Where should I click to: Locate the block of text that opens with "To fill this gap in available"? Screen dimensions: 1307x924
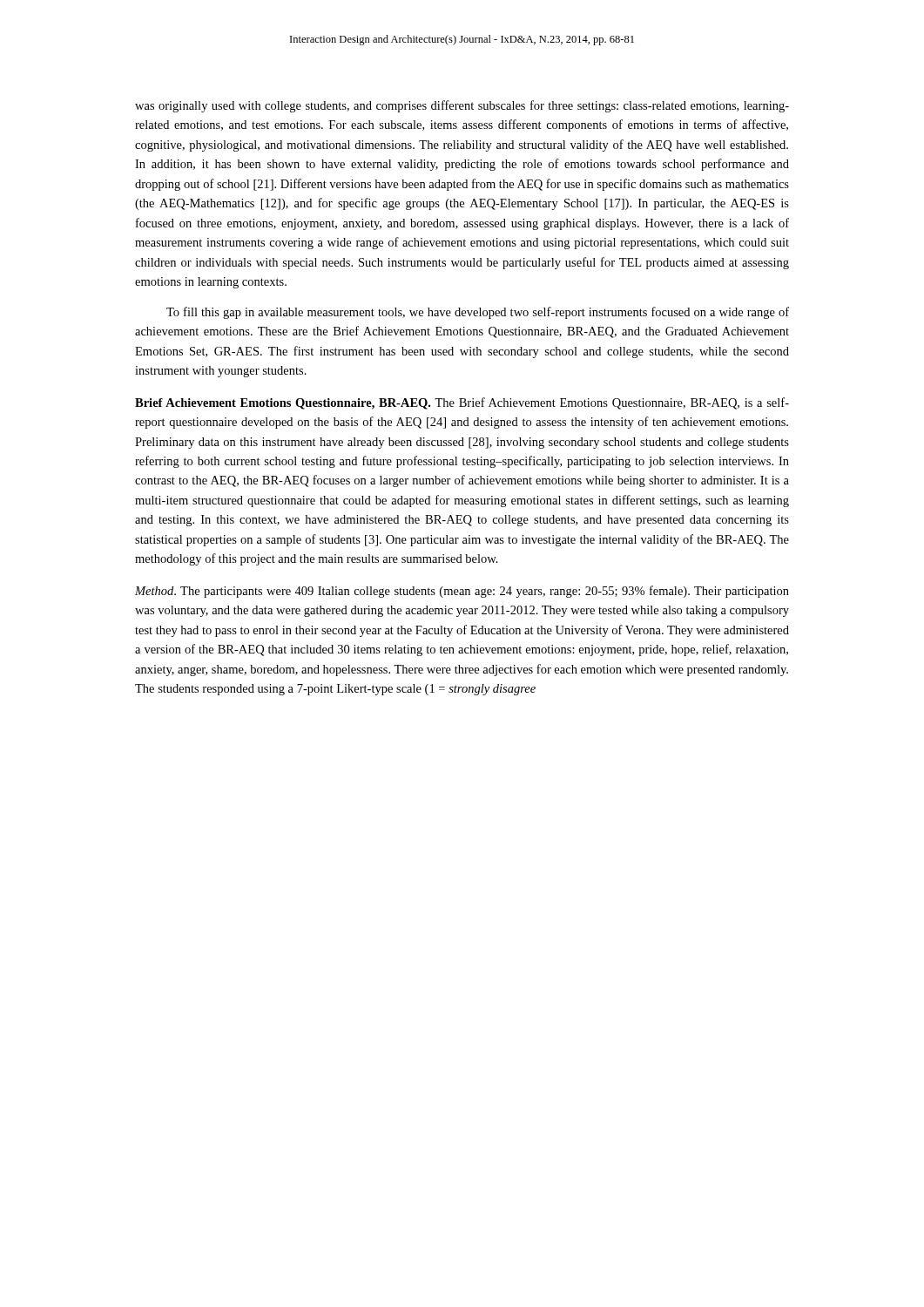coord(462,341)
